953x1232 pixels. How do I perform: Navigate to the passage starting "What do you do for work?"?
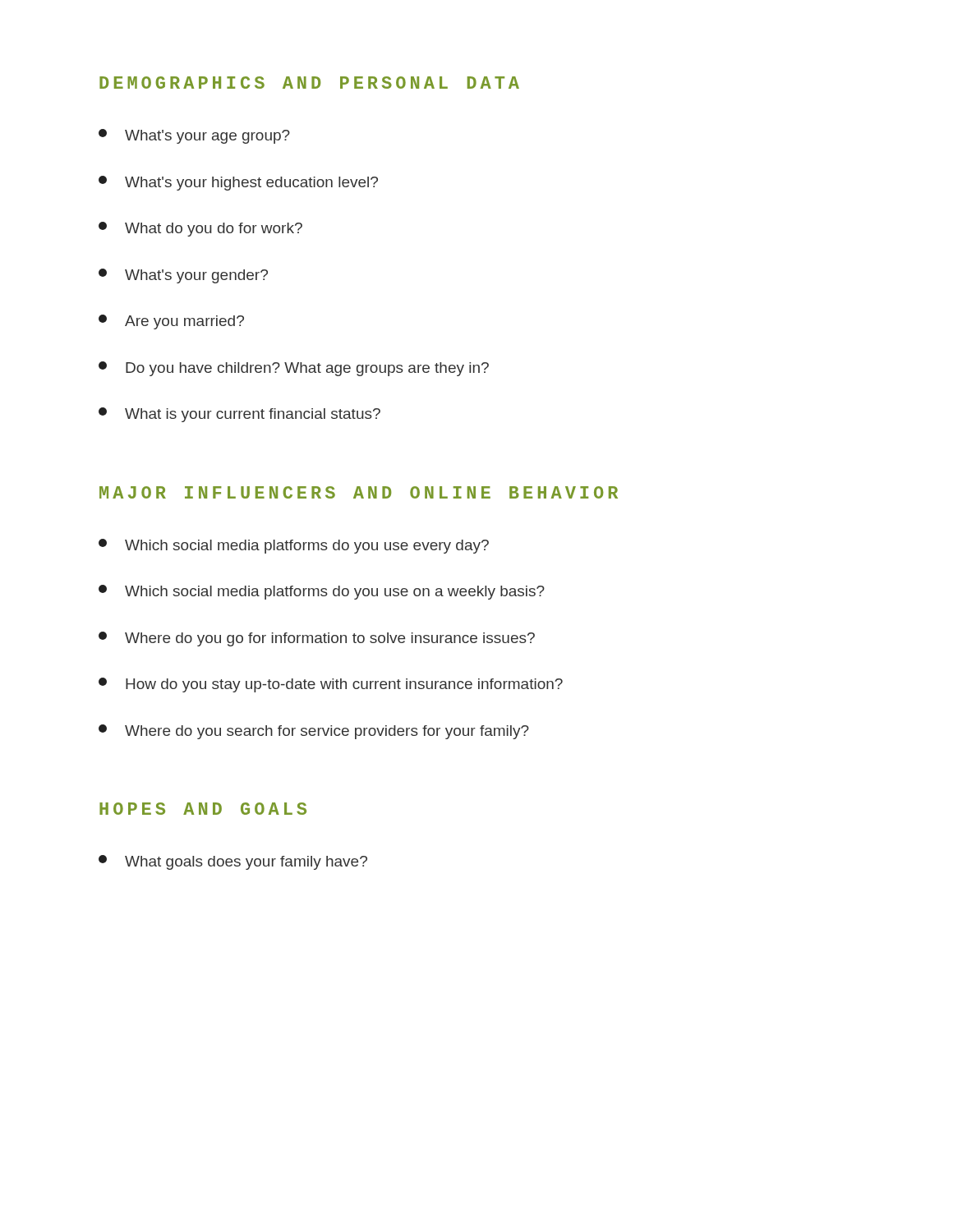click(x=201, y=229)
